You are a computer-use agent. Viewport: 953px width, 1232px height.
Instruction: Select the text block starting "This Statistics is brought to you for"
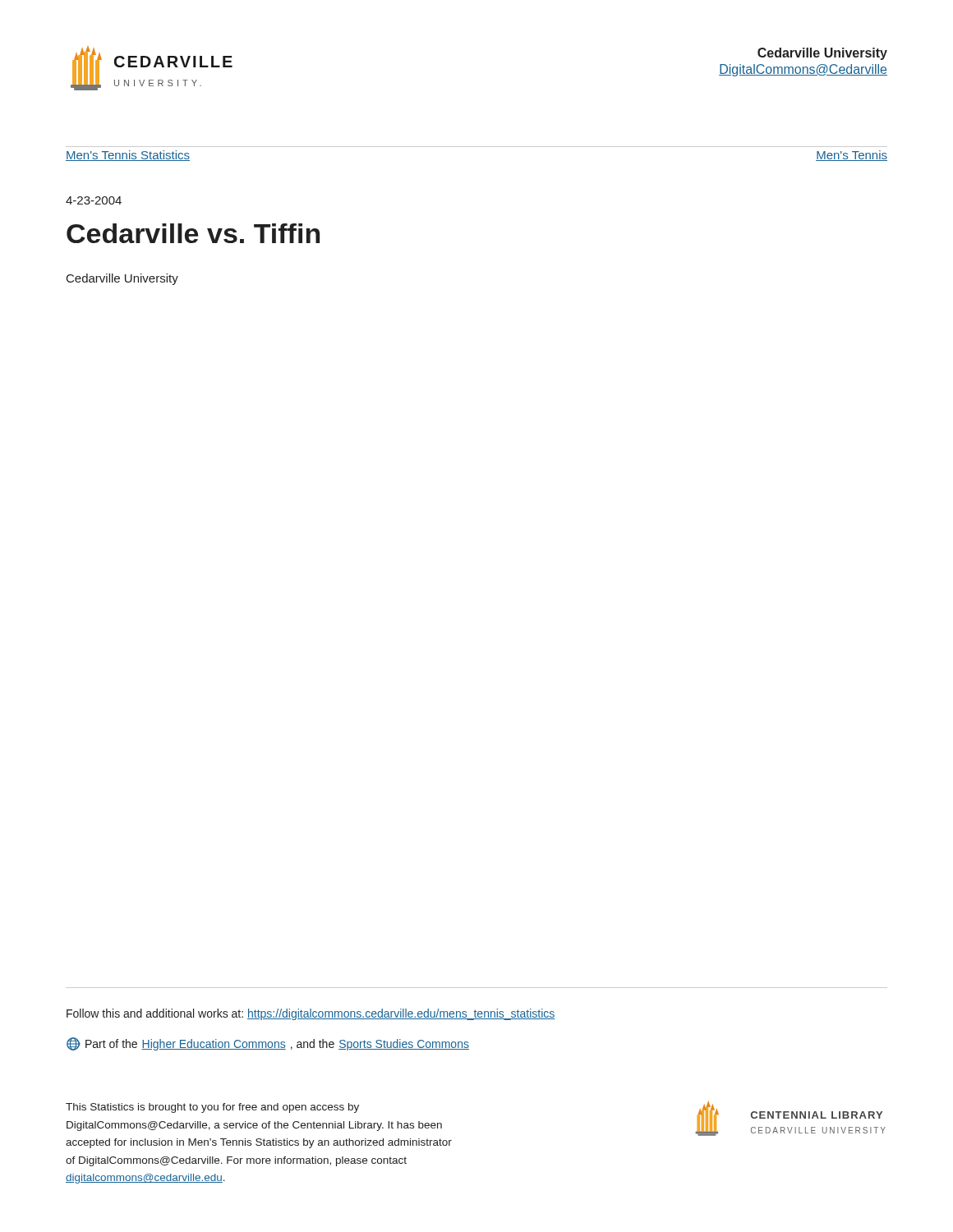click(259, 1142)
